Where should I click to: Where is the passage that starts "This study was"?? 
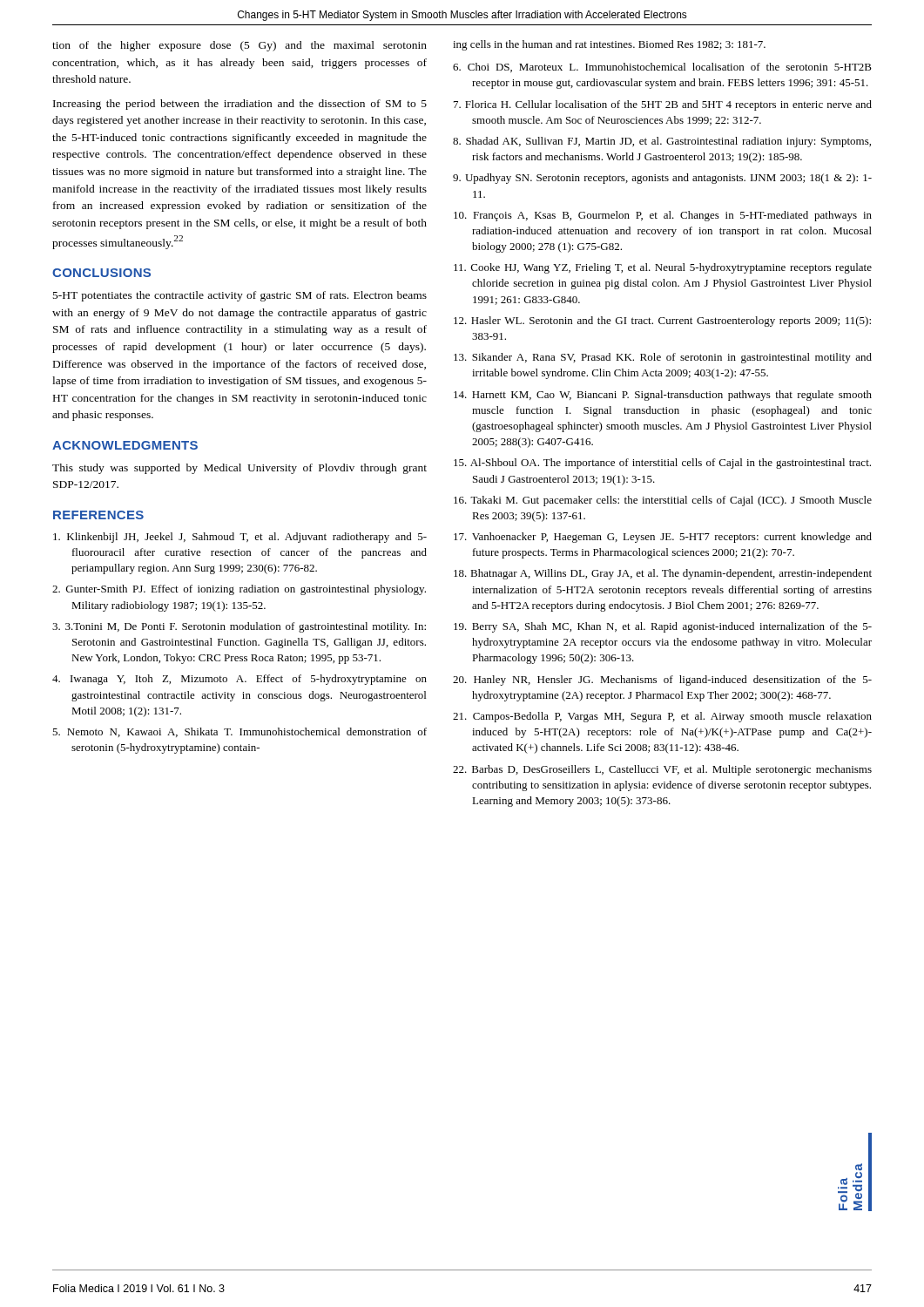click(x=240, y=476)
